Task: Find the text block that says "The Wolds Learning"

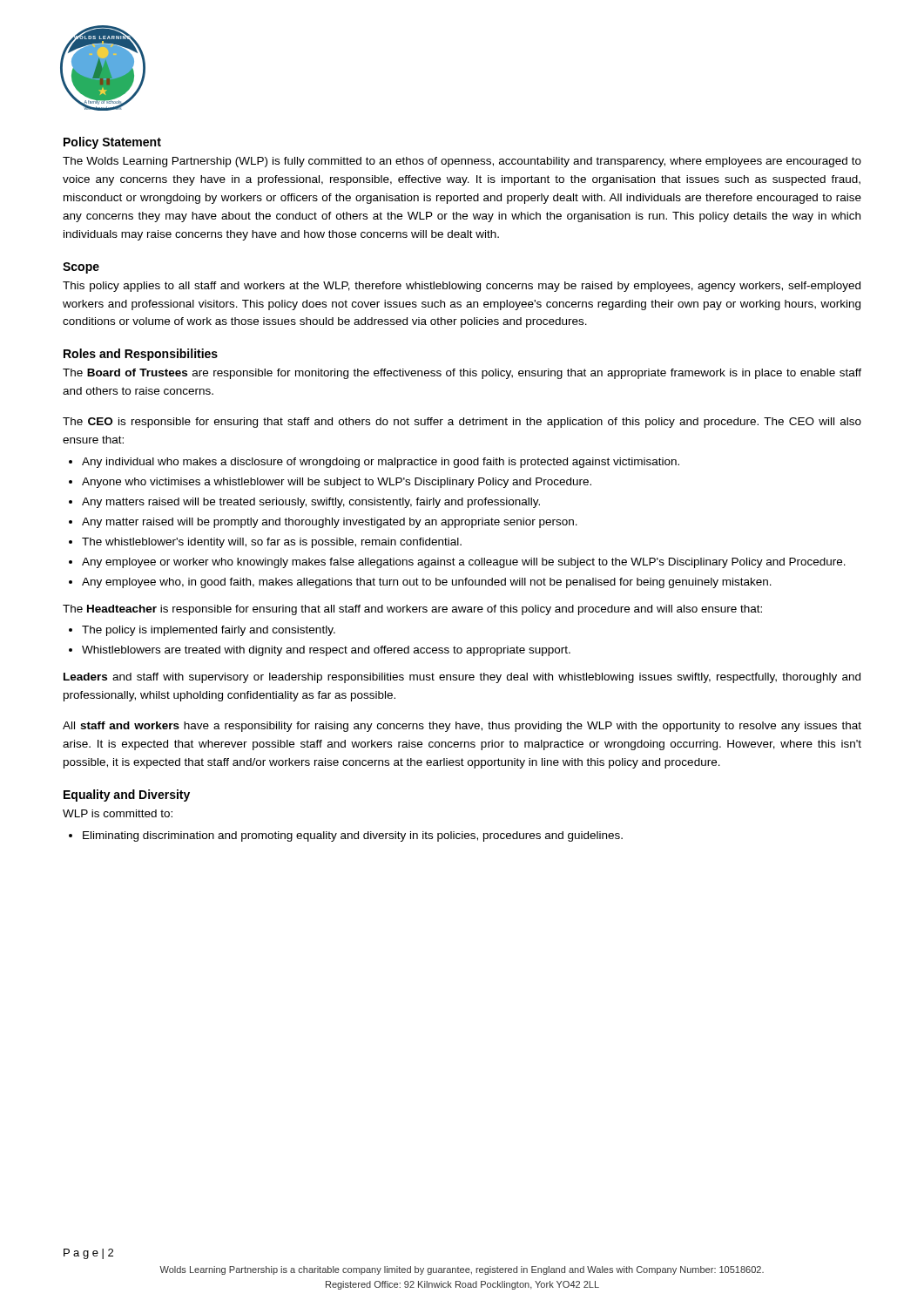Action: pos(462,197)
